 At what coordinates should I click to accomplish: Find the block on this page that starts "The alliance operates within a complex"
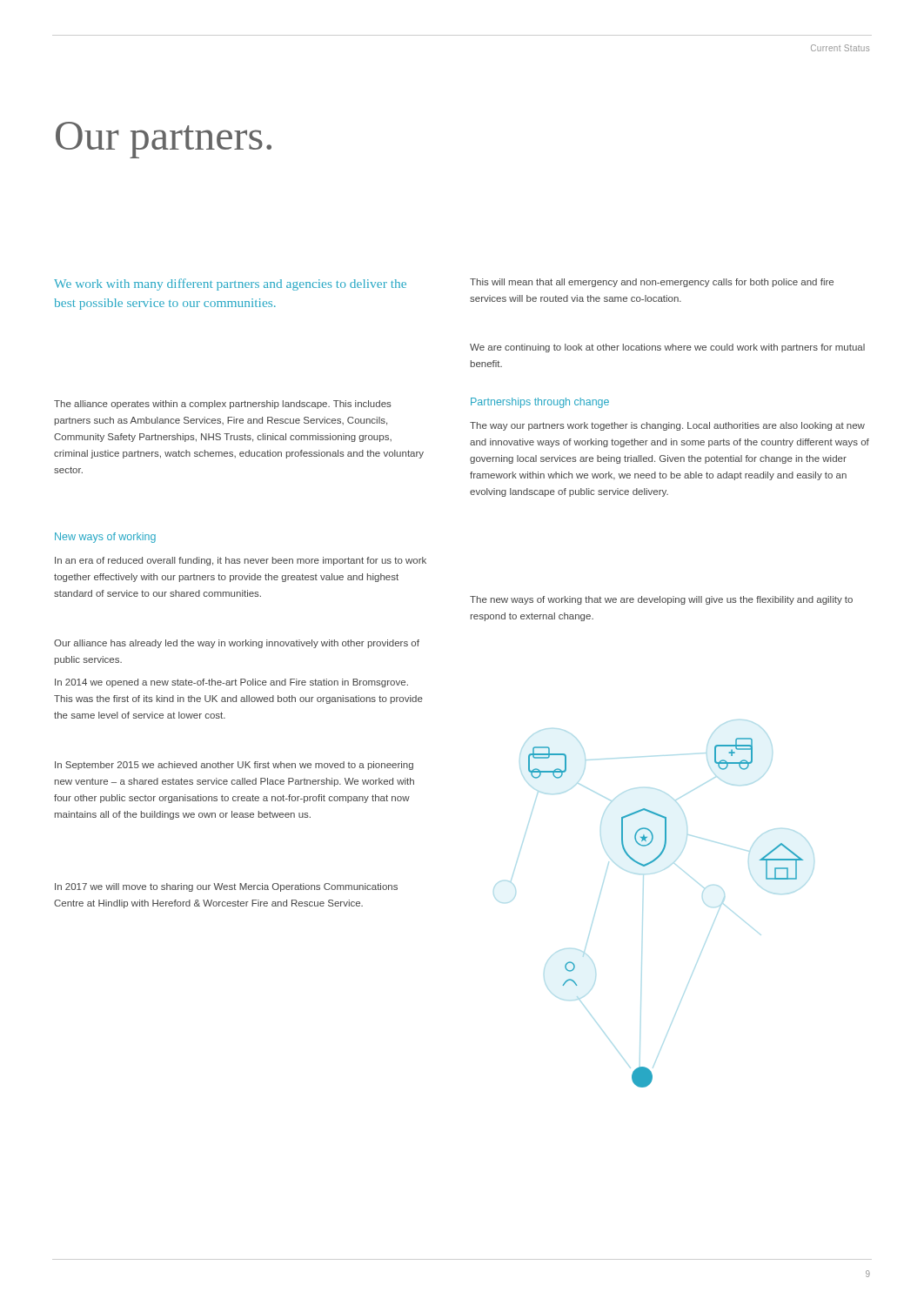click(x=239, y=437)
